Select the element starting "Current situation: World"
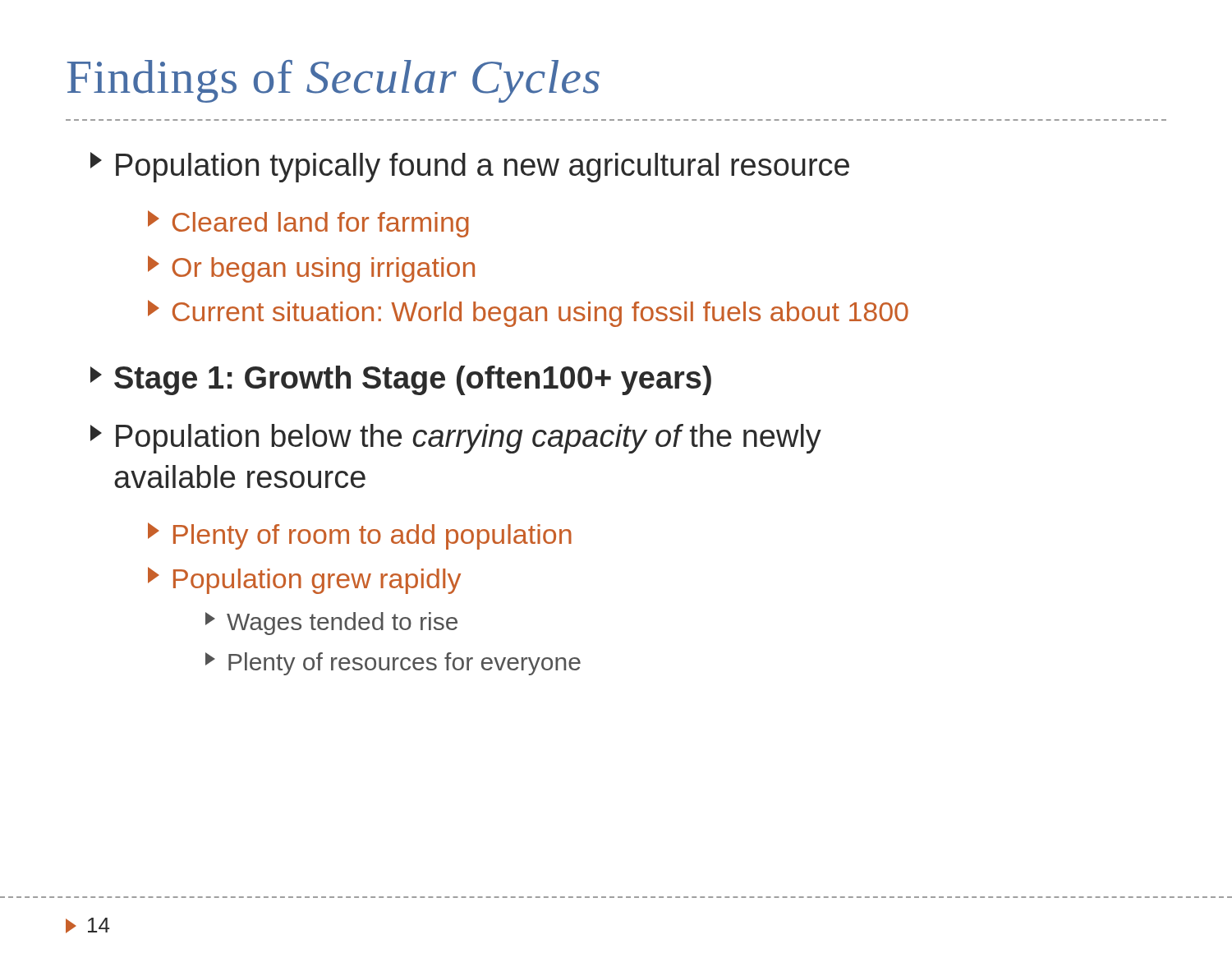 point(529,311)
